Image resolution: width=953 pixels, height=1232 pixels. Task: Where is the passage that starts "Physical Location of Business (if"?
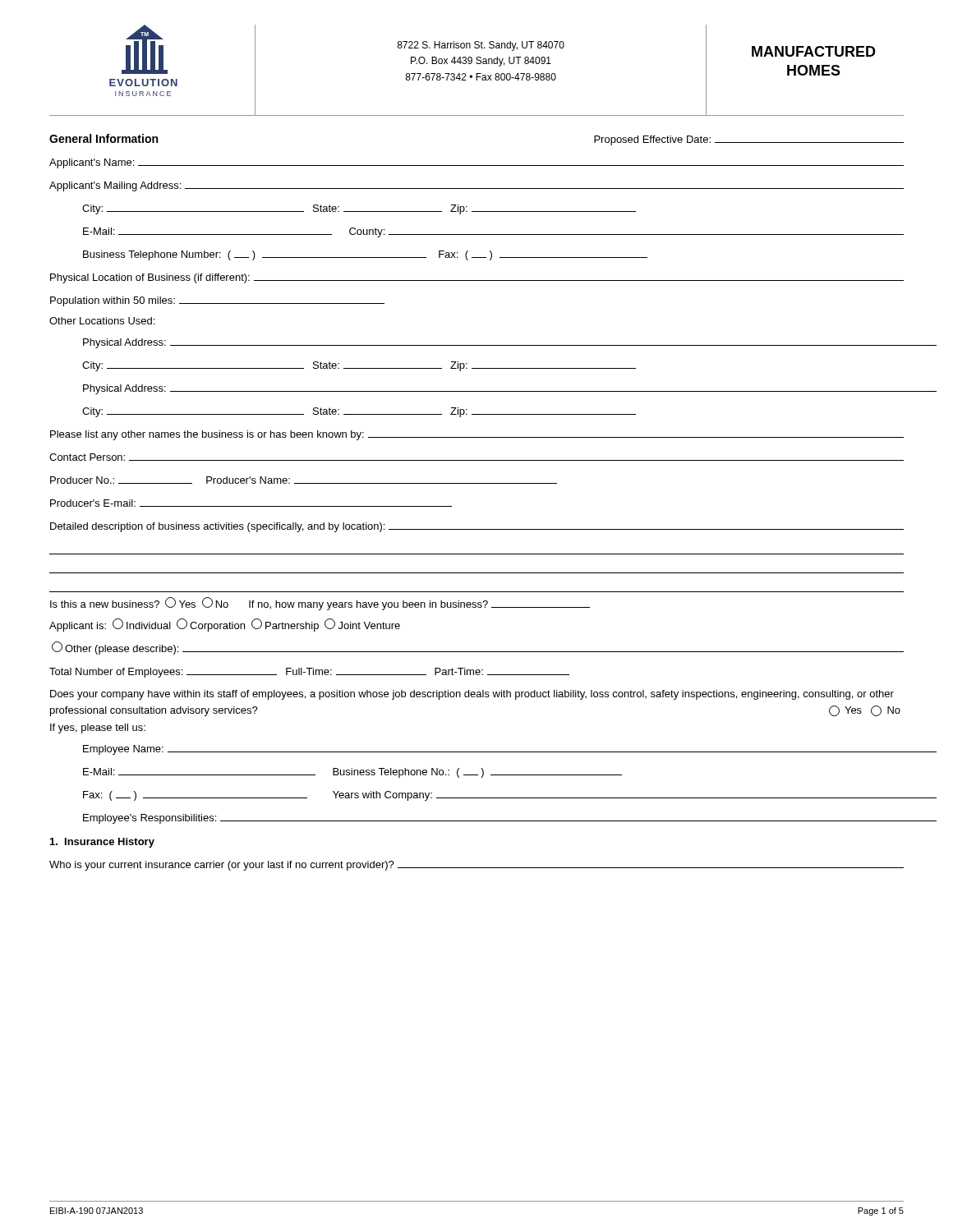[476, 276]
